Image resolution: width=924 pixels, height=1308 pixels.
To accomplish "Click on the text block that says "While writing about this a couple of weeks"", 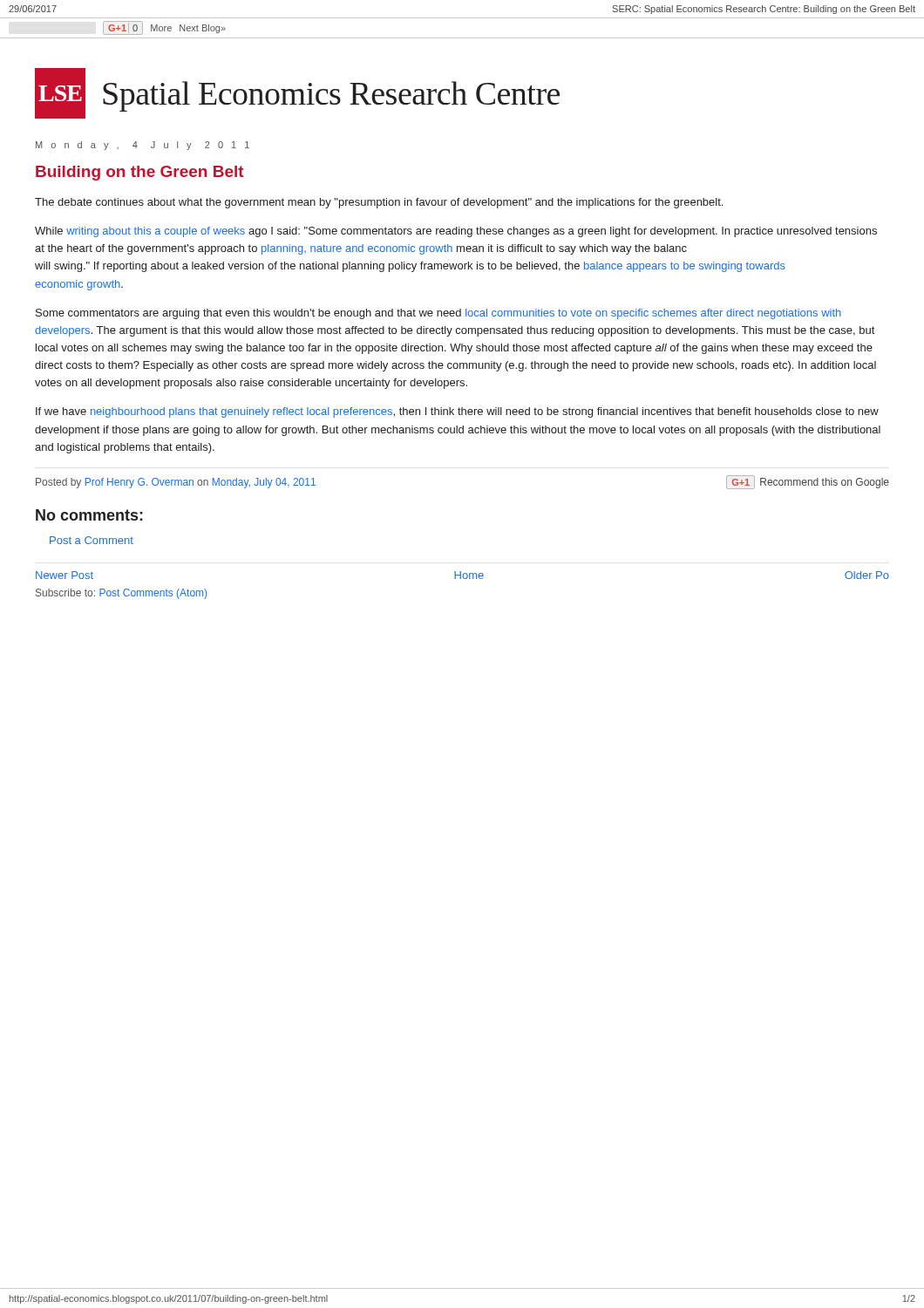I will [456, 257].
